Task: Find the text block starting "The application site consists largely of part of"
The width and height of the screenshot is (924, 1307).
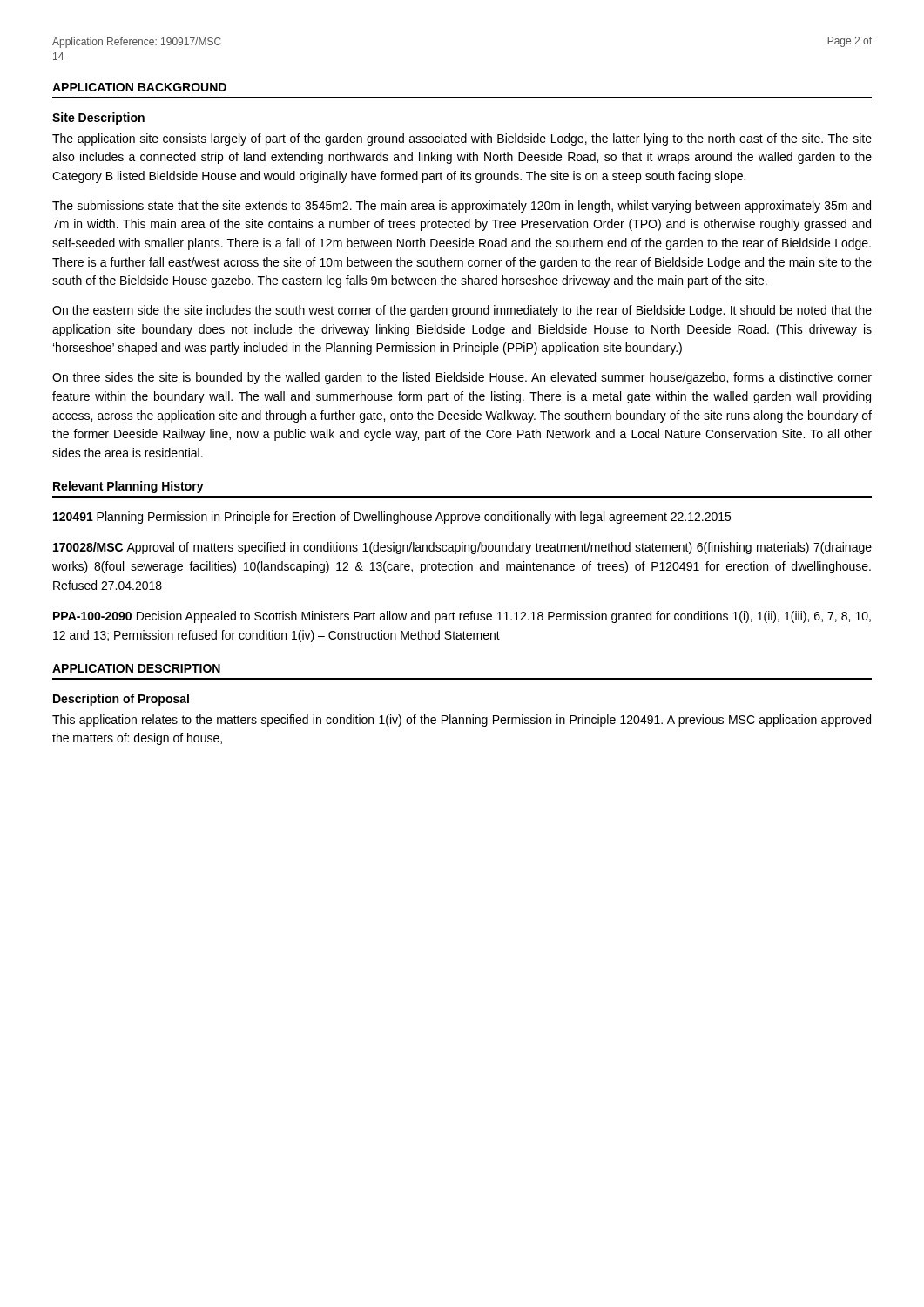Action: coord(462,157)
